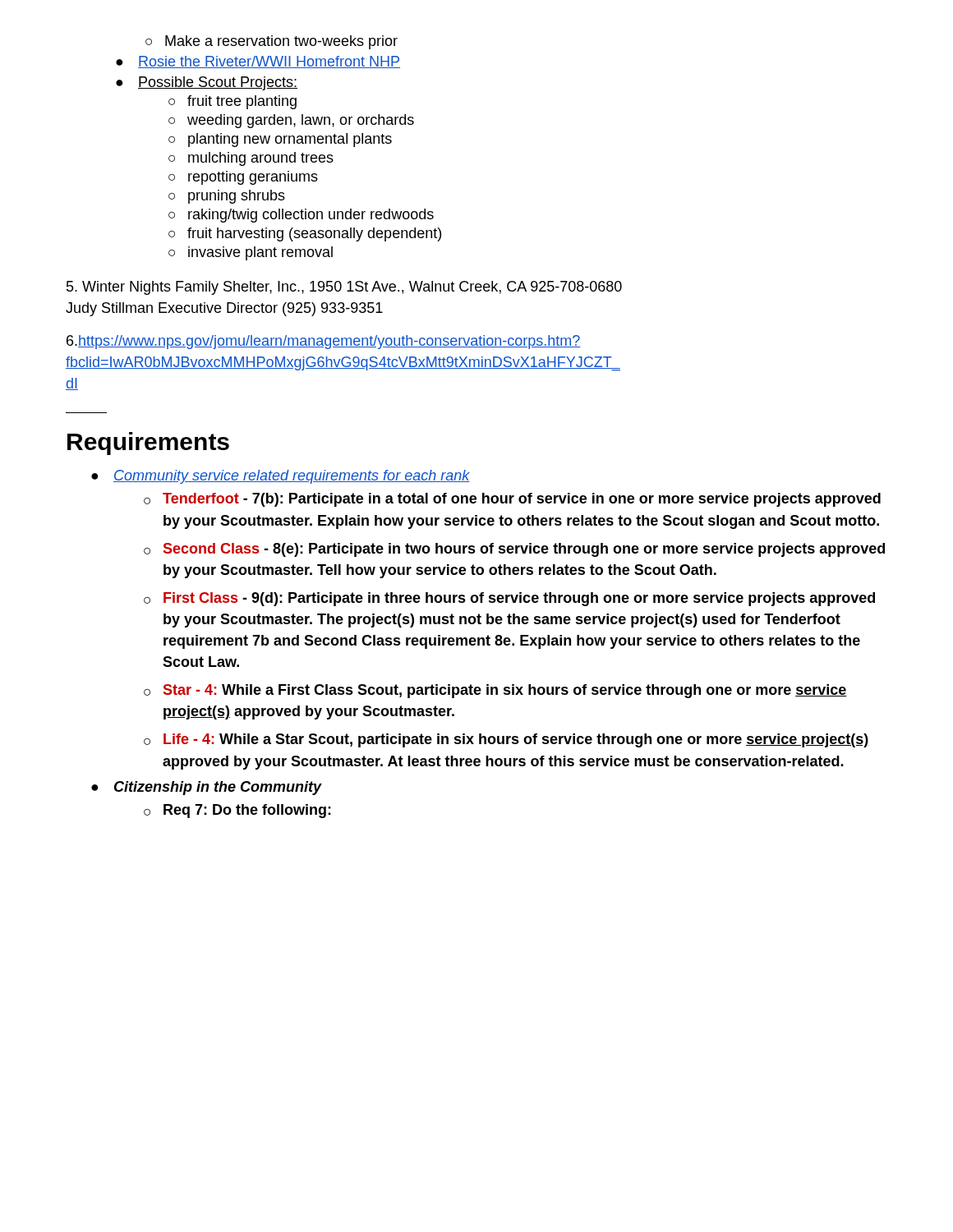The height and width of the screenshot is (1232, 953).
Task: Locate the list item that says "Possible Scout Projects:"
Action: tap(207, 83)
